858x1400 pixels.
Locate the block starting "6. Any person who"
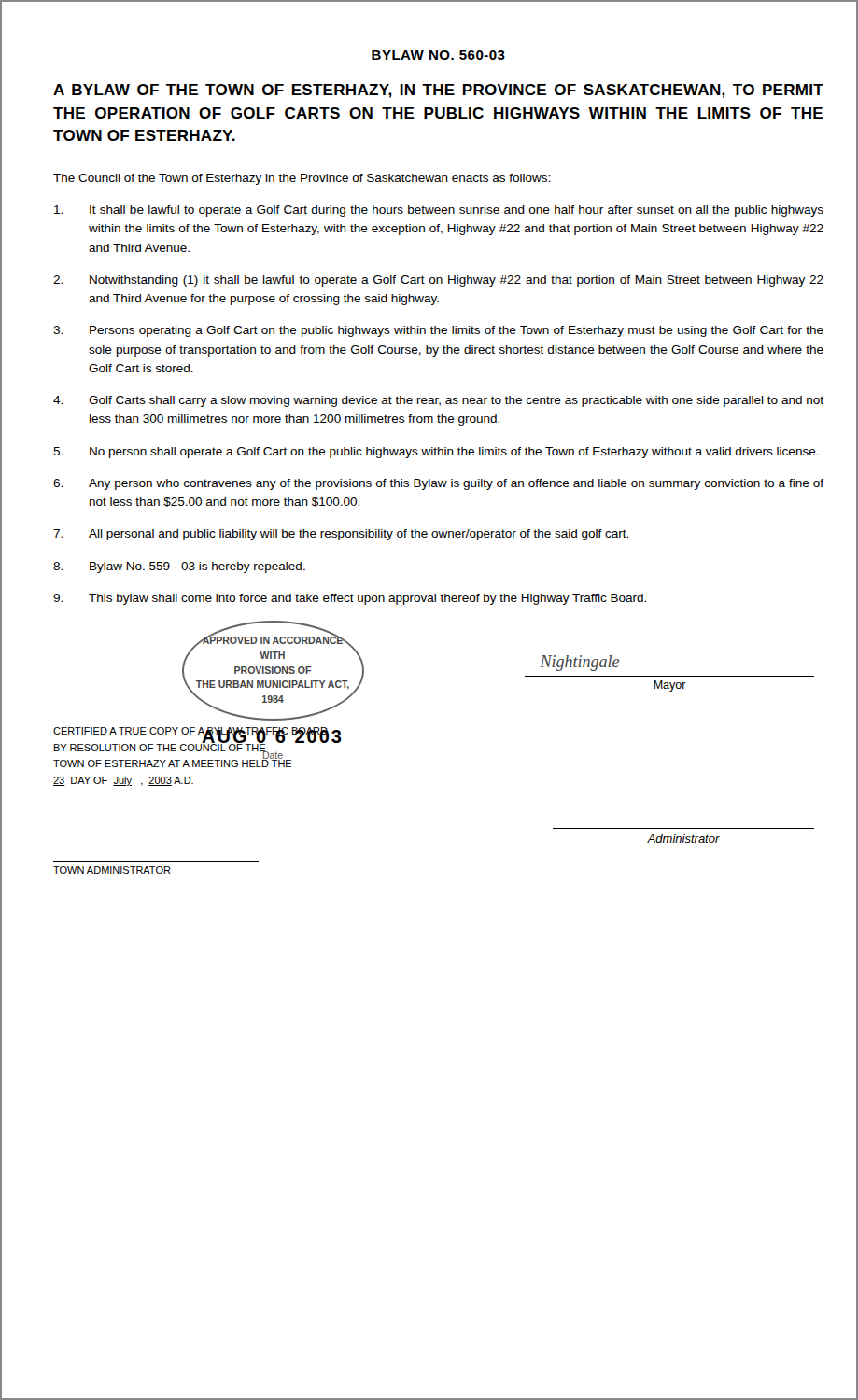pos(438,493)
